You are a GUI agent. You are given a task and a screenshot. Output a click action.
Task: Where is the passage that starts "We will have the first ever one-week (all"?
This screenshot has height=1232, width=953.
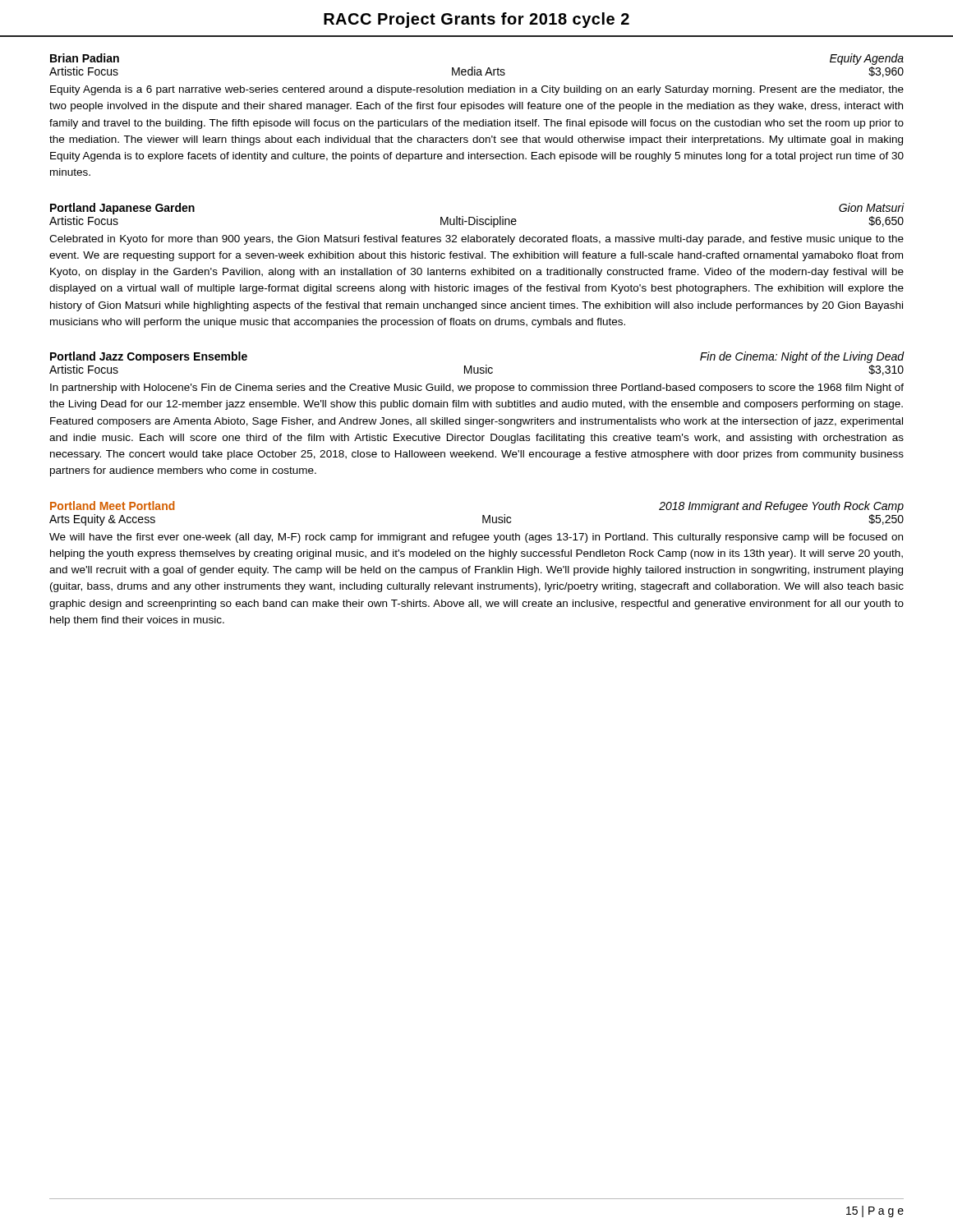pyautogui.click(x=476, y=578)
